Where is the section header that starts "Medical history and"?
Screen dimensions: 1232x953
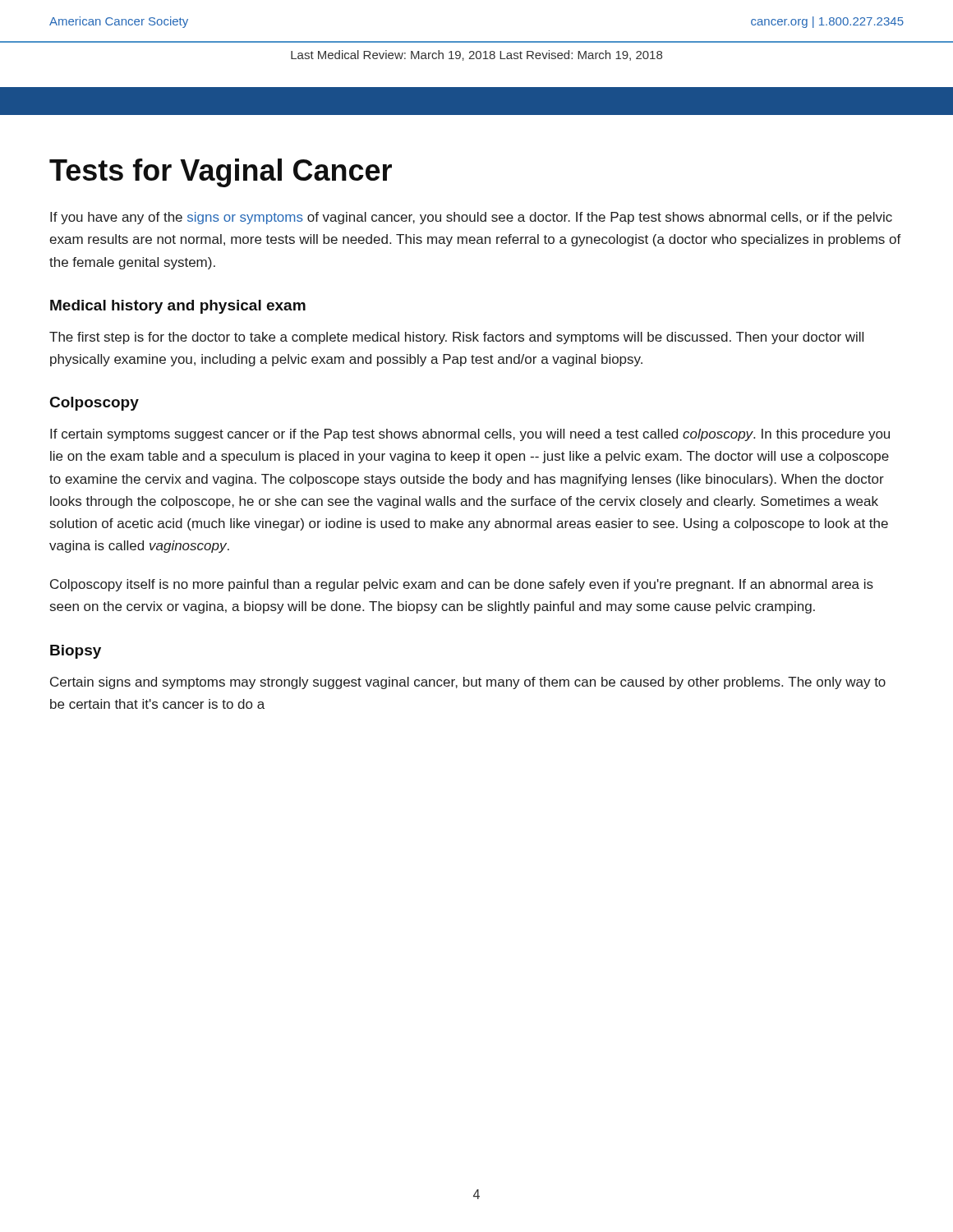[178, 305]
